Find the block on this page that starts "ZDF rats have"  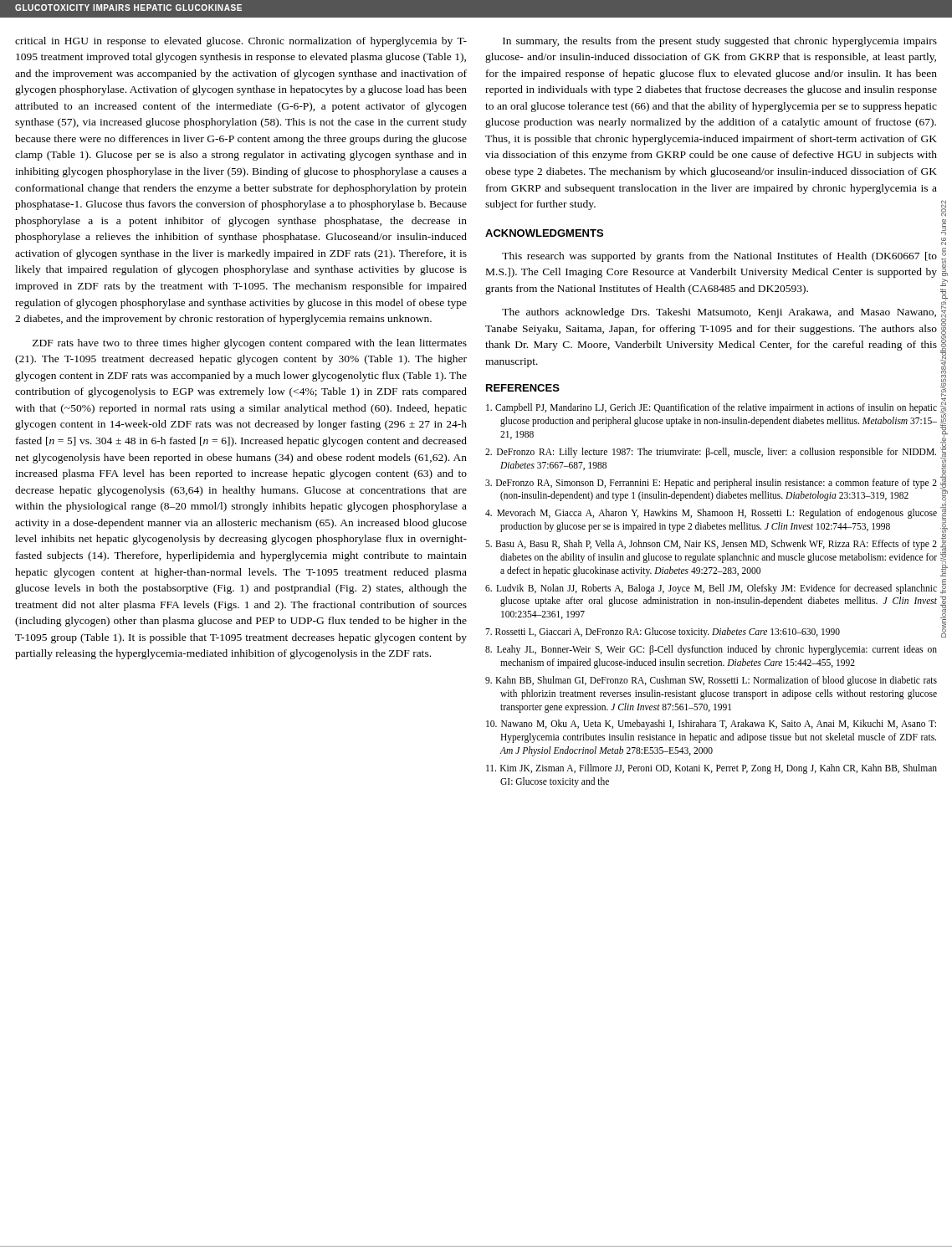coord(241,498)
